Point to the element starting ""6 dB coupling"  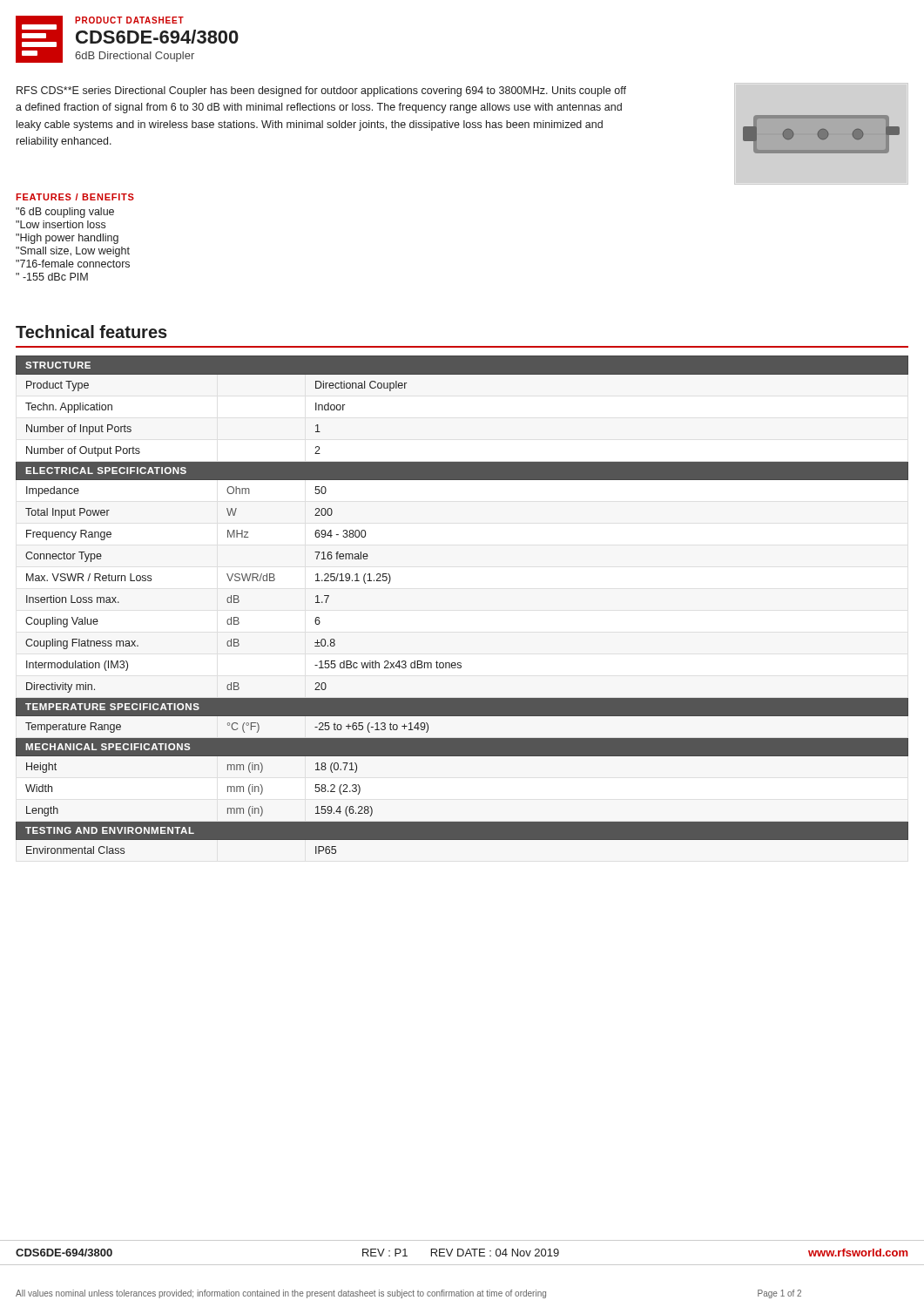click(x=65, y=212)
